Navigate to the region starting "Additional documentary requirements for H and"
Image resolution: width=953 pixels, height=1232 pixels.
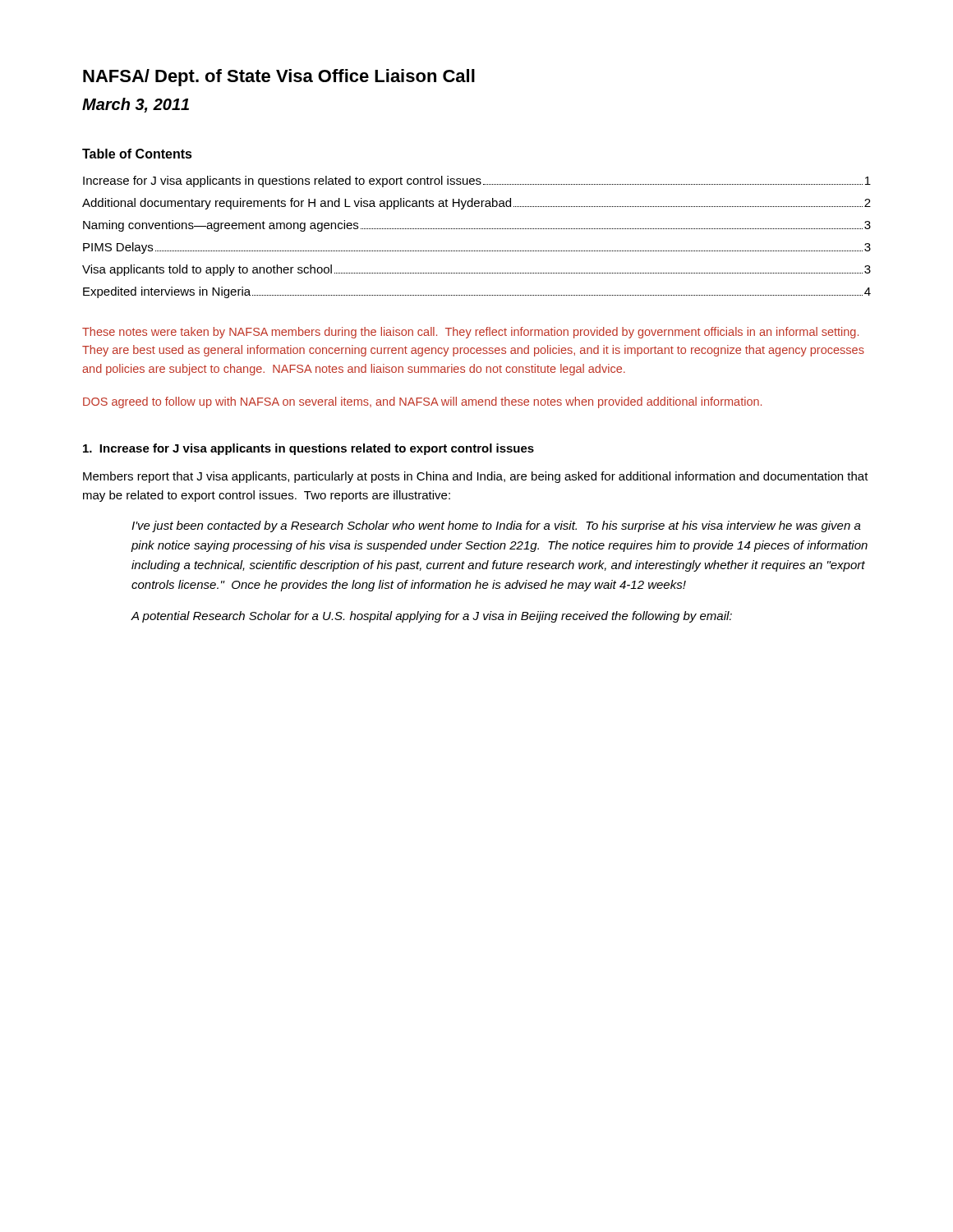[476, 202]
